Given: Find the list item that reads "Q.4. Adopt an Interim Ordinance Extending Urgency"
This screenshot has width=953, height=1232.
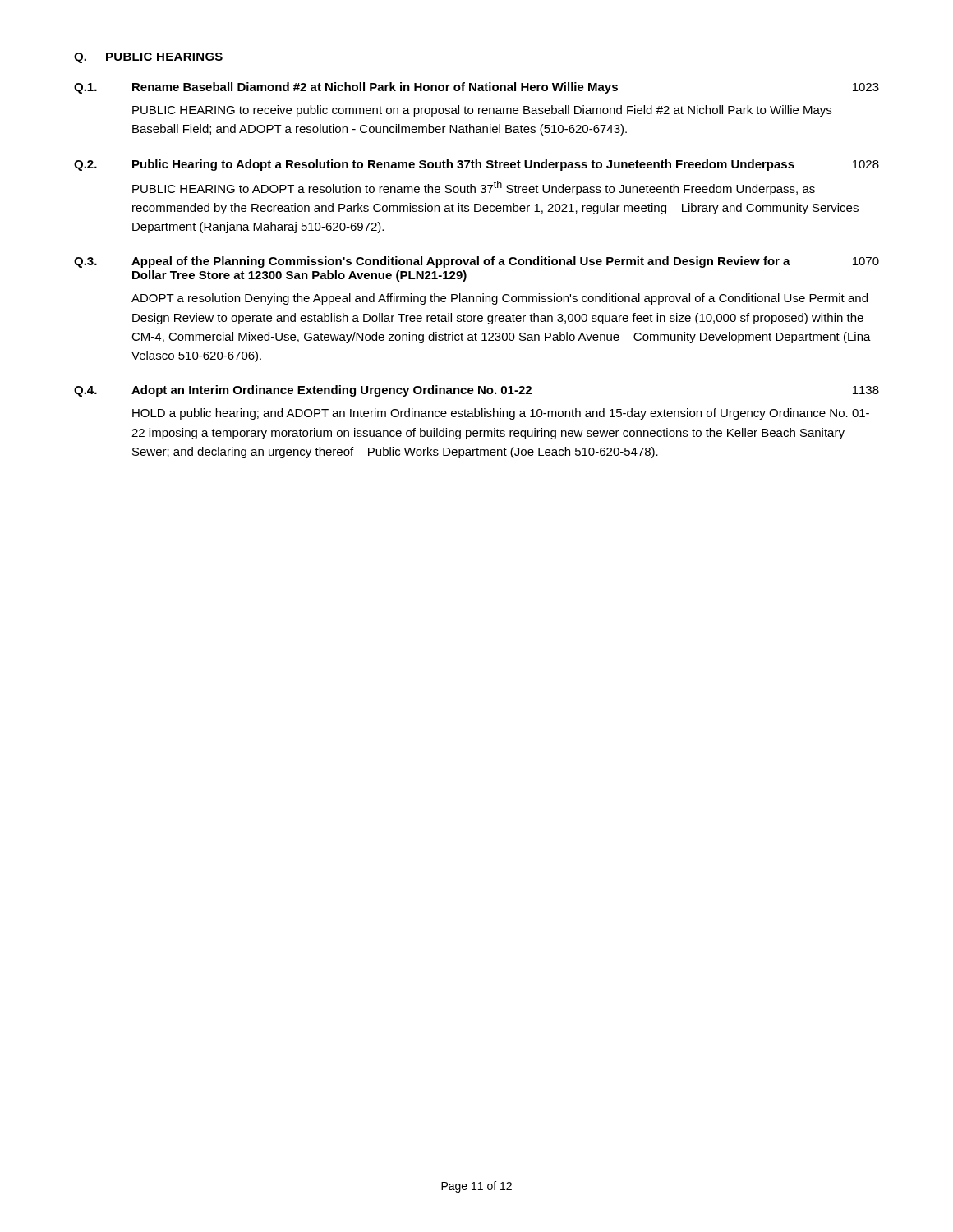Looking at the screenshot, I should point(476,390).
